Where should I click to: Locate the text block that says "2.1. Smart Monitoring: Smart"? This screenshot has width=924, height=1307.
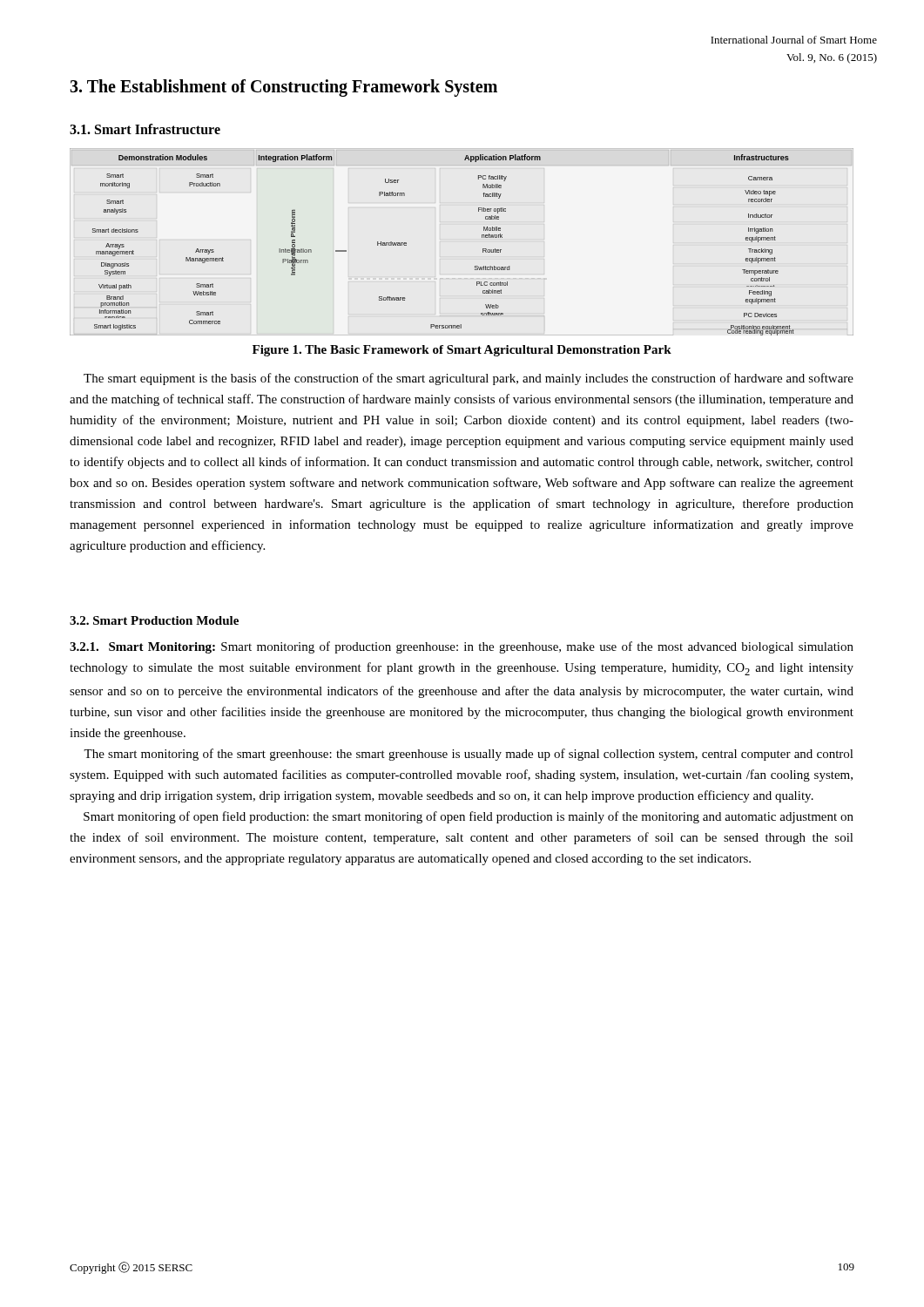point(462,752)
